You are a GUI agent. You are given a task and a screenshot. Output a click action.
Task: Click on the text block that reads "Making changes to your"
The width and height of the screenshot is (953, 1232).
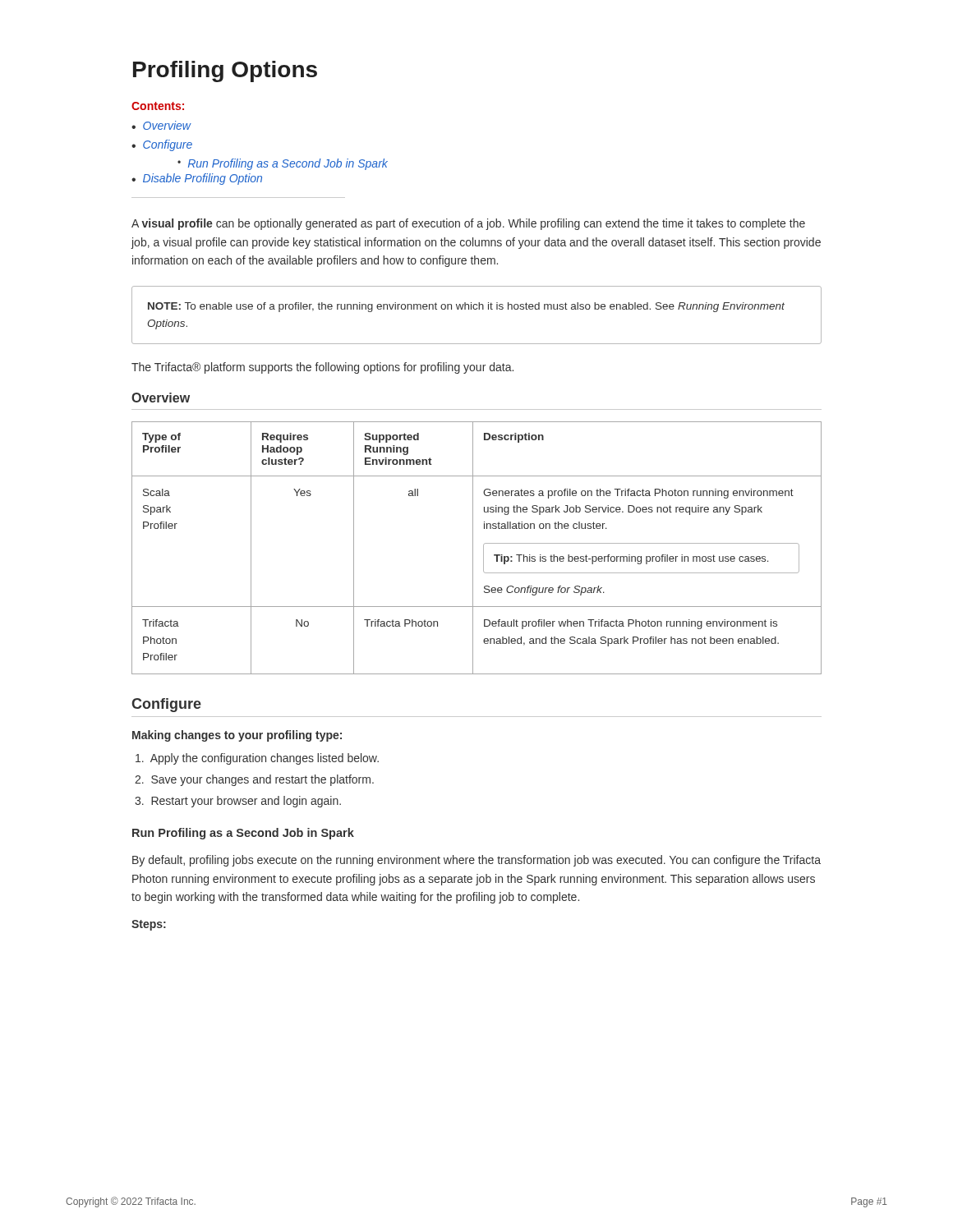[237, 736]
